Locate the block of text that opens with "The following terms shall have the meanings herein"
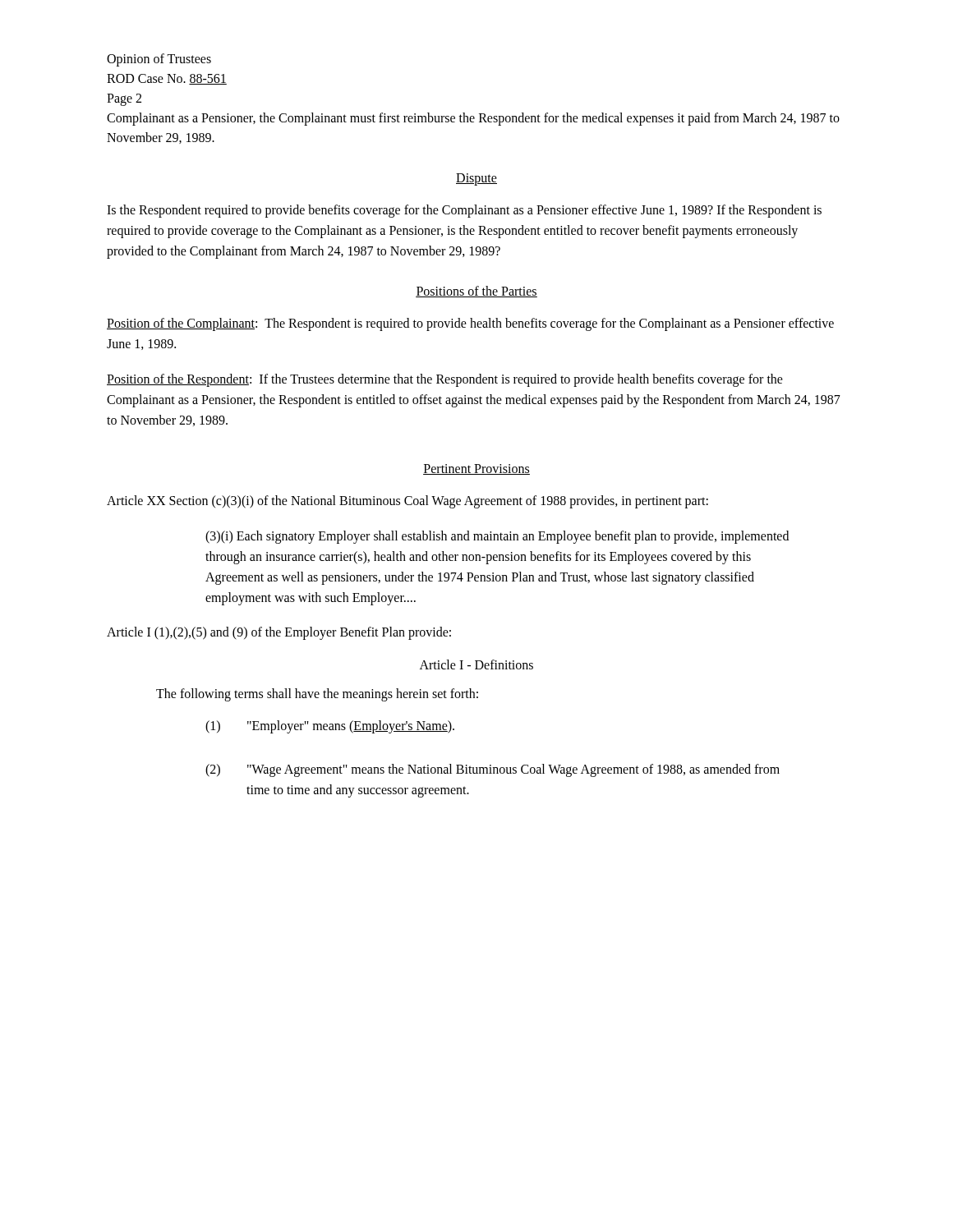 coord(318,694)
